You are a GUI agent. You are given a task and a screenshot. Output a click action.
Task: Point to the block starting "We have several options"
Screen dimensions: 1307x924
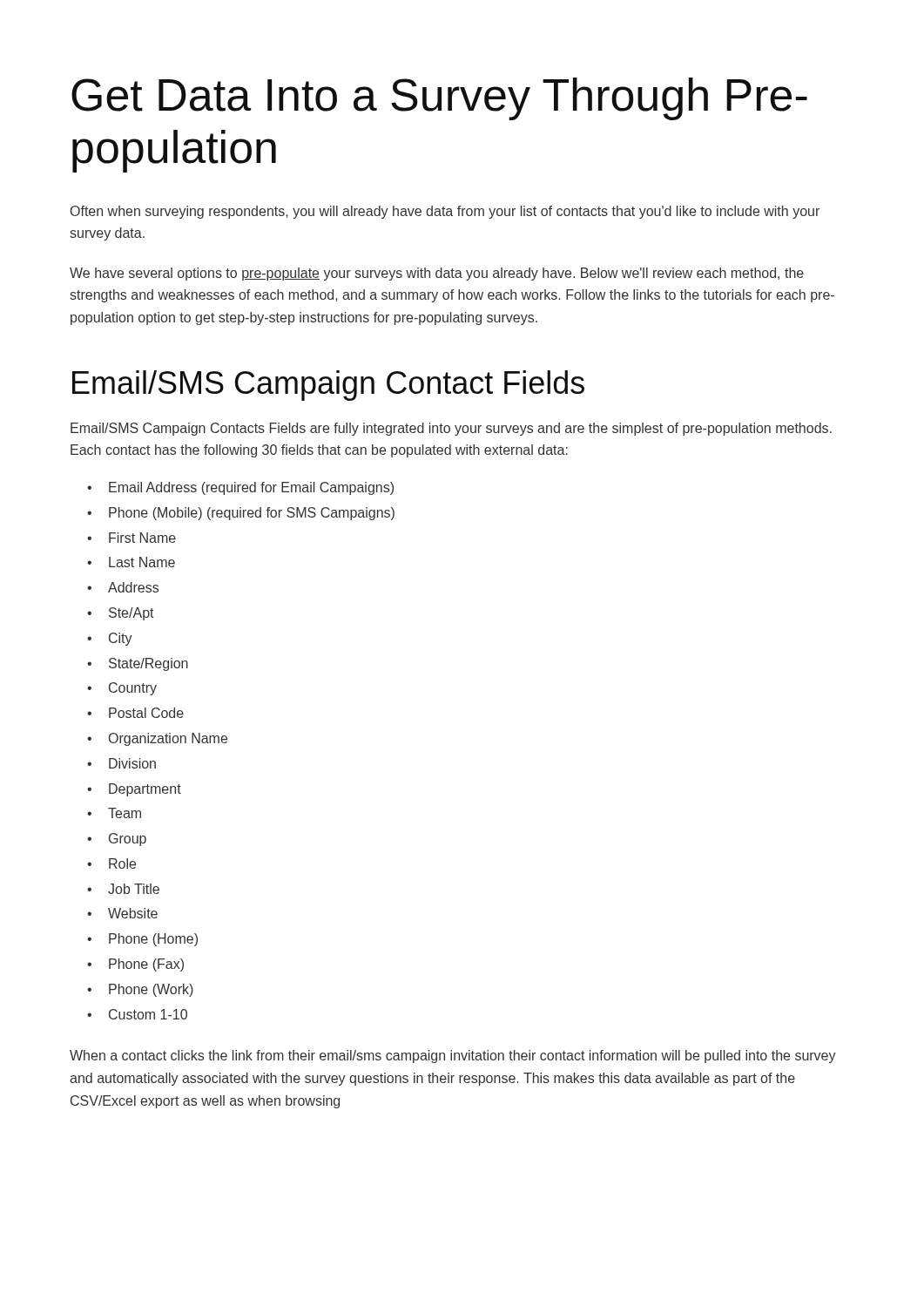click(x=452, y=295)
